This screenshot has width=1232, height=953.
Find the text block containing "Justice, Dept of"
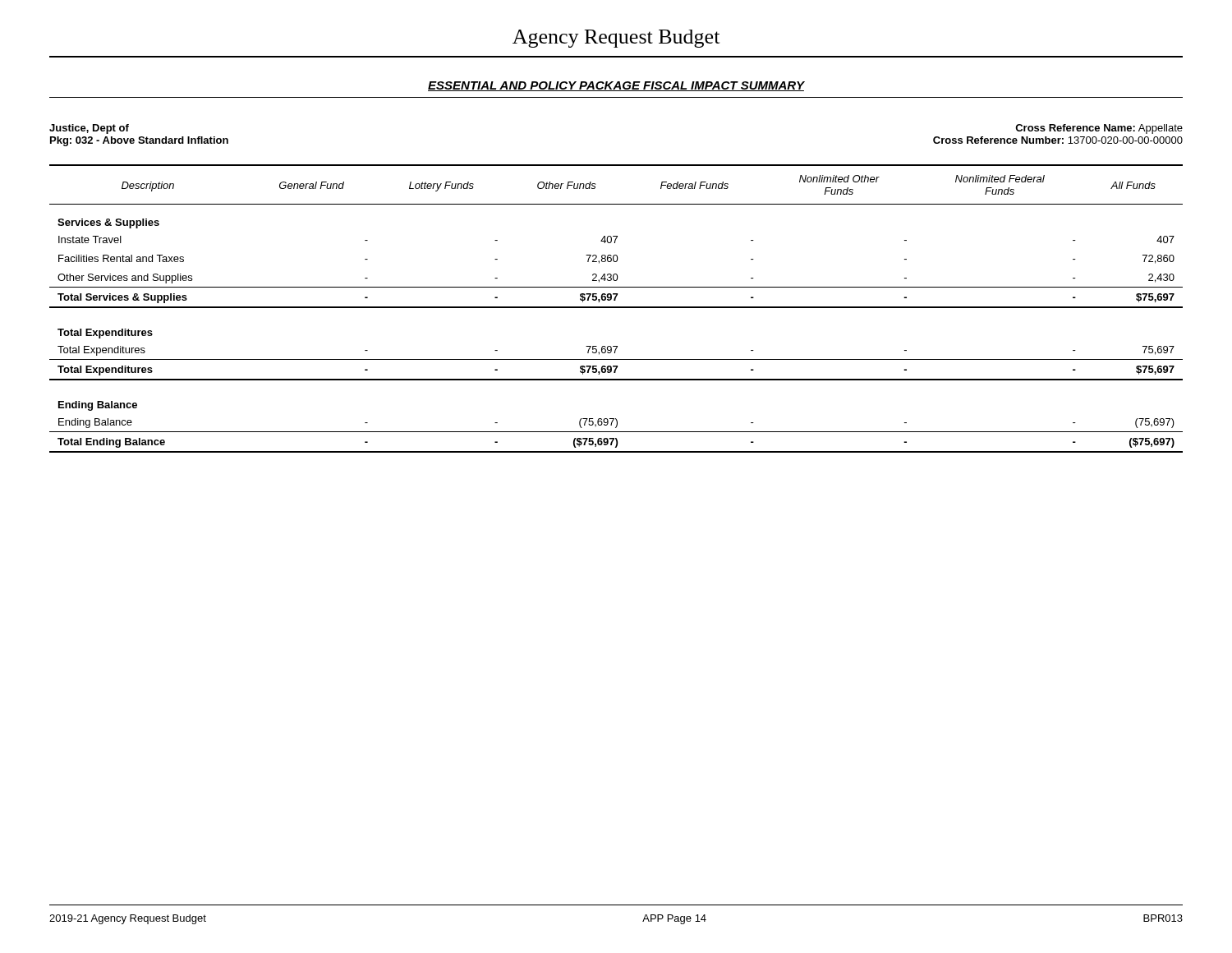(139, 134)
